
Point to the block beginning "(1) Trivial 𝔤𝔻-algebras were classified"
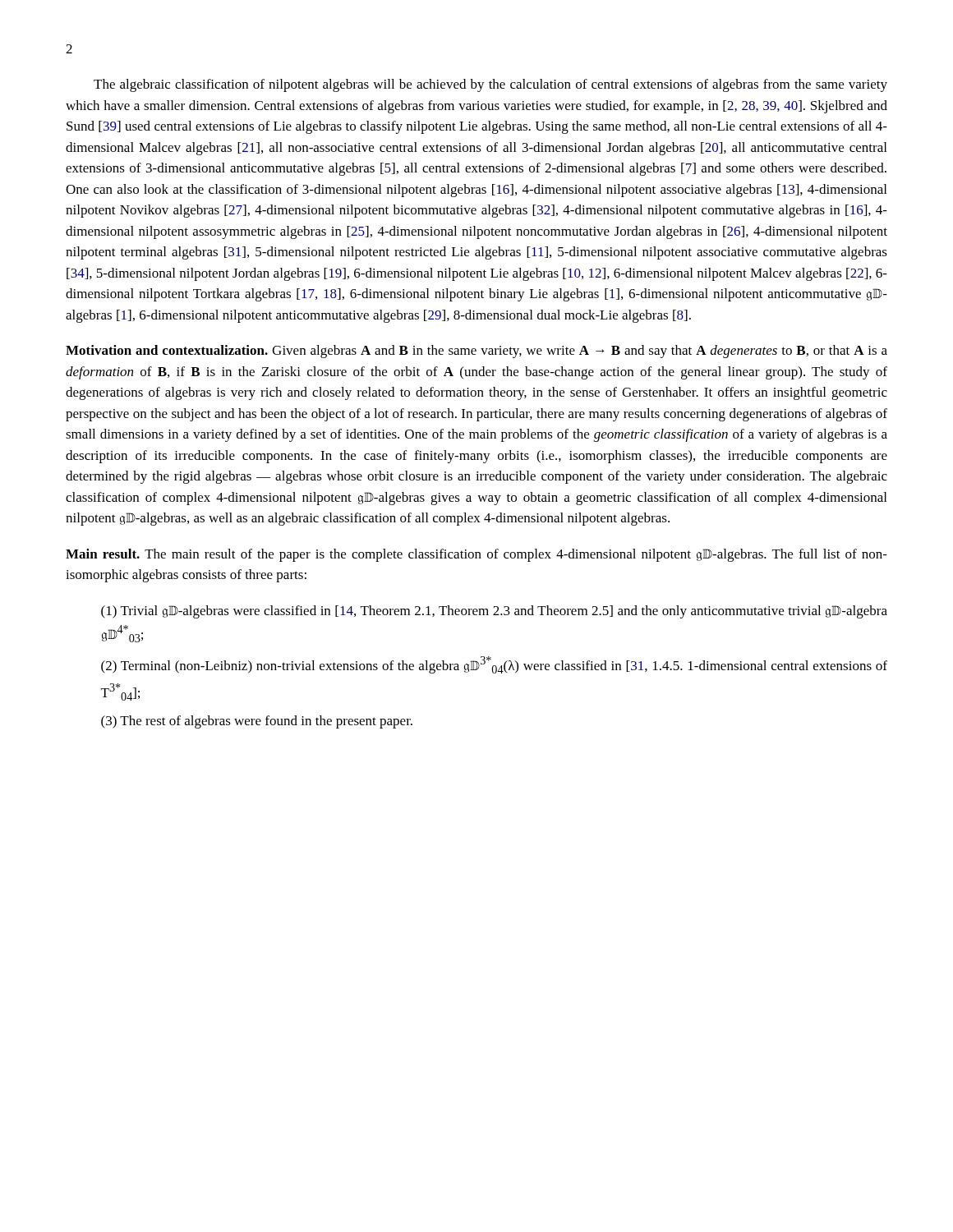[x=494, y=624]
